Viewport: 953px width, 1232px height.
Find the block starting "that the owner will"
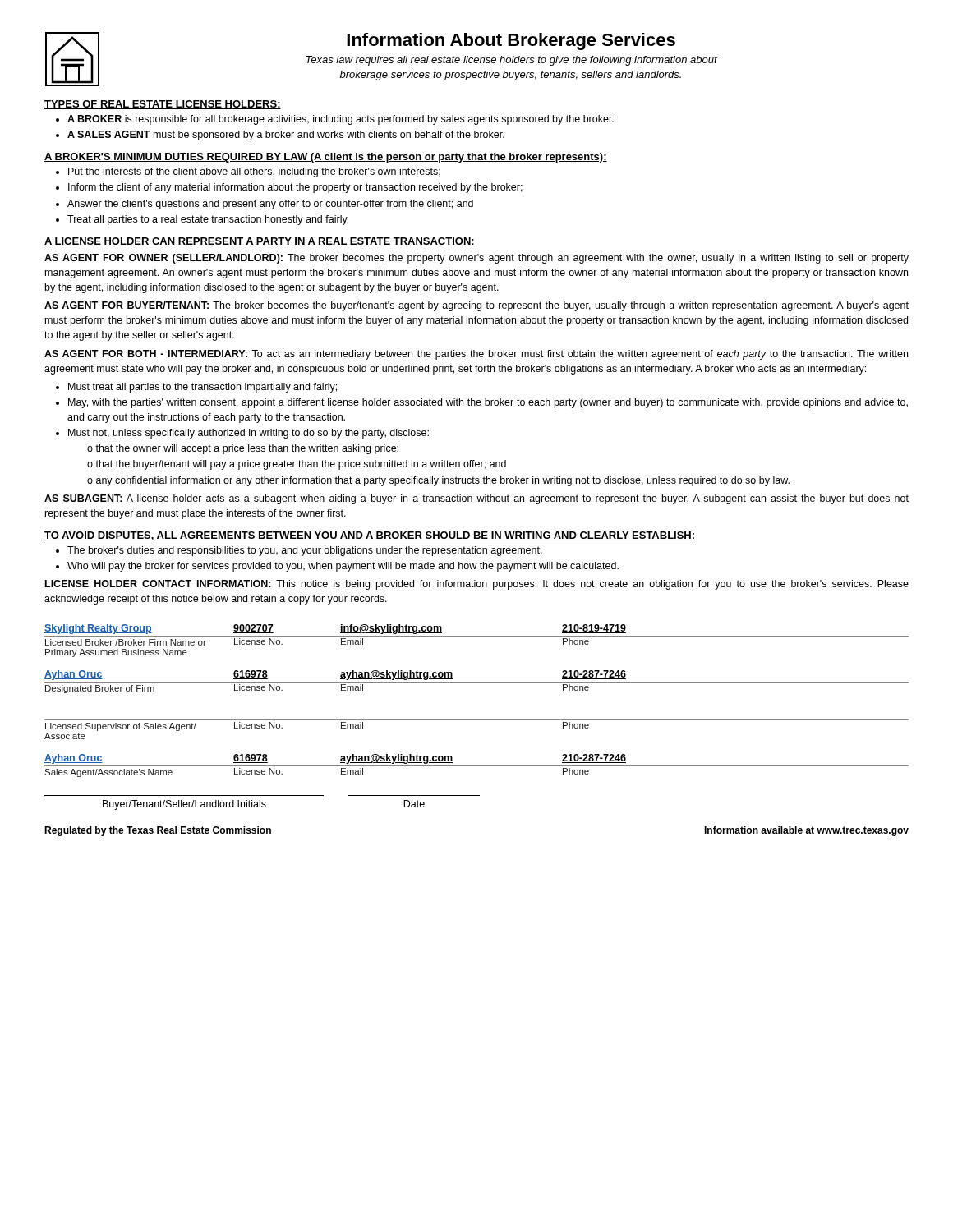coord(247,449)
